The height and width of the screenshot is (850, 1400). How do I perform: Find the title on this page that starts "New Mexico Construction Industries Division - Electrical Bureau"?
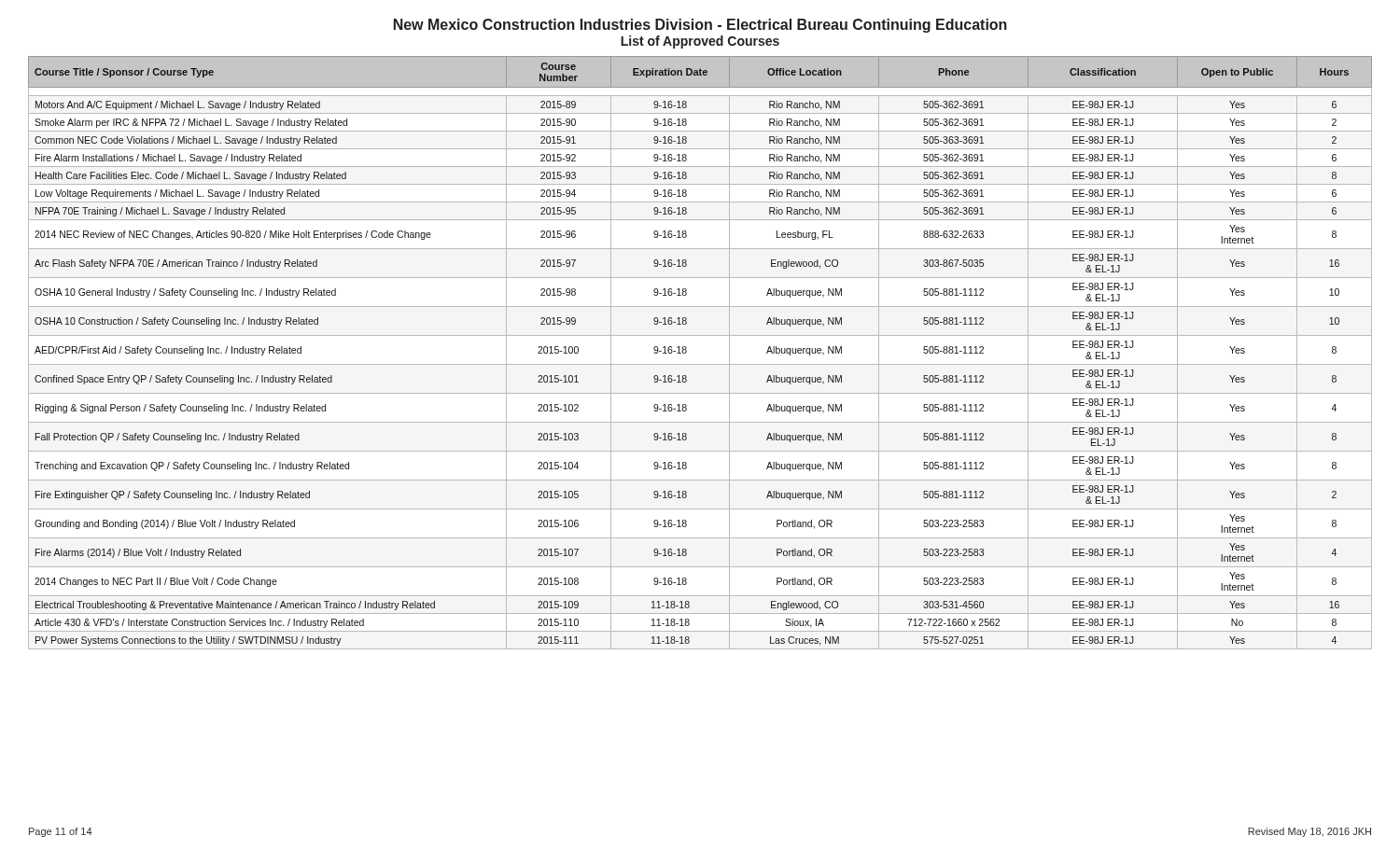pos(700,33)
